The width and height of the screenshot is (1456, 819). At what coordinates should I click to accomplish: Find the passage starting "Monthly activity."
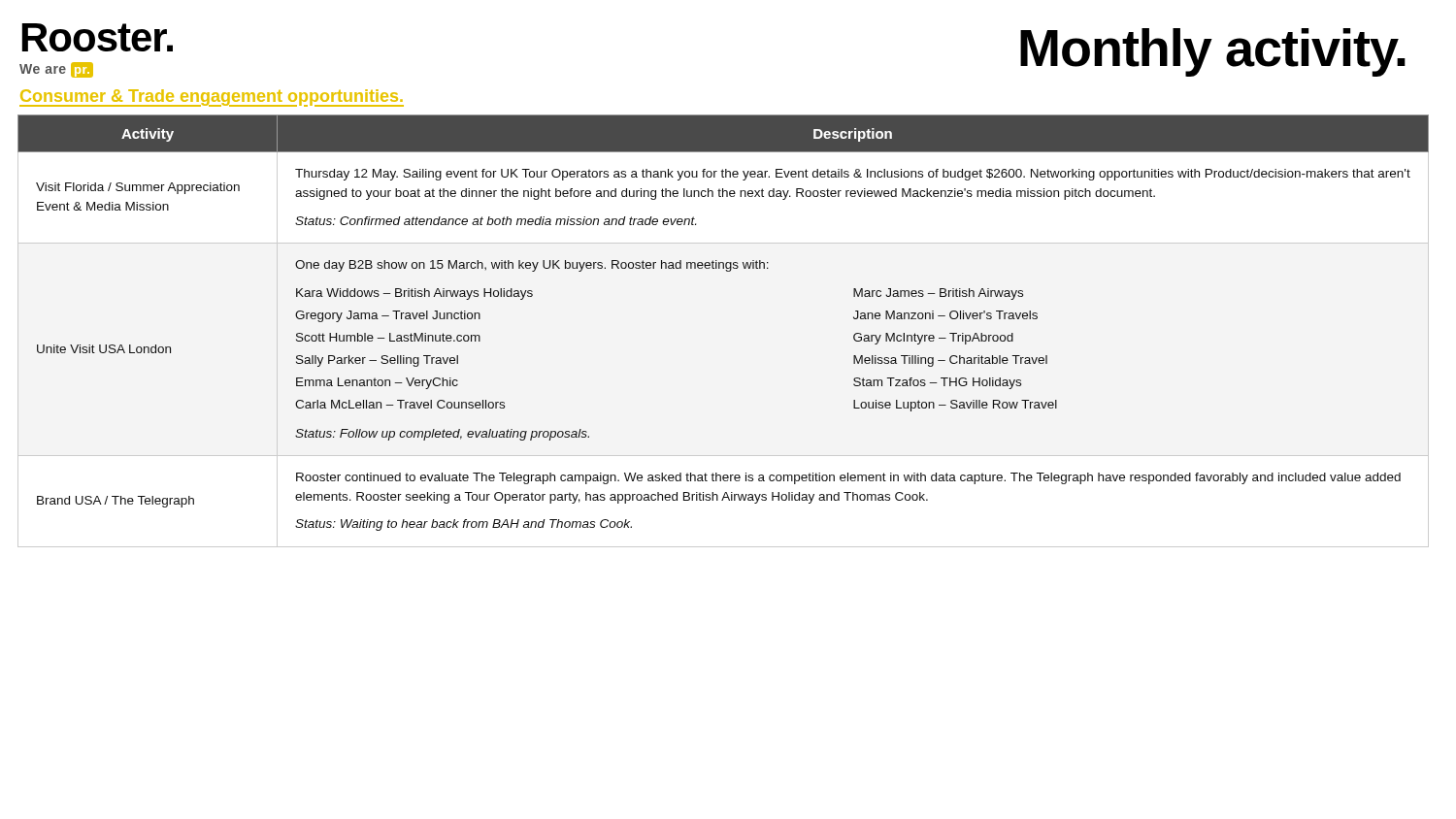click(x=1212, y=46)
